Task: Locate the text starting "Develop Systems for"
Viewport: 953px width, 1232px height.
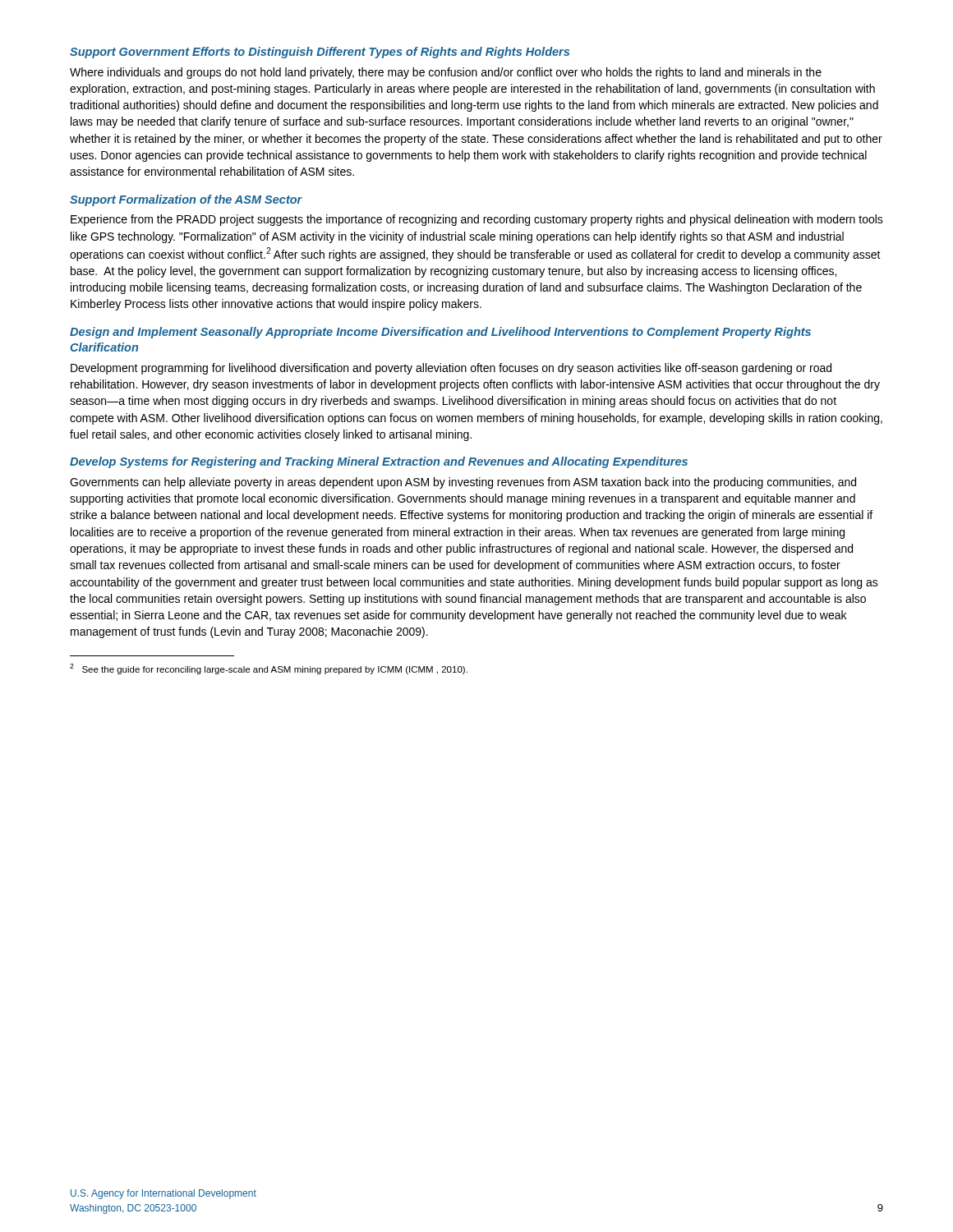Action: coord(379,462)
